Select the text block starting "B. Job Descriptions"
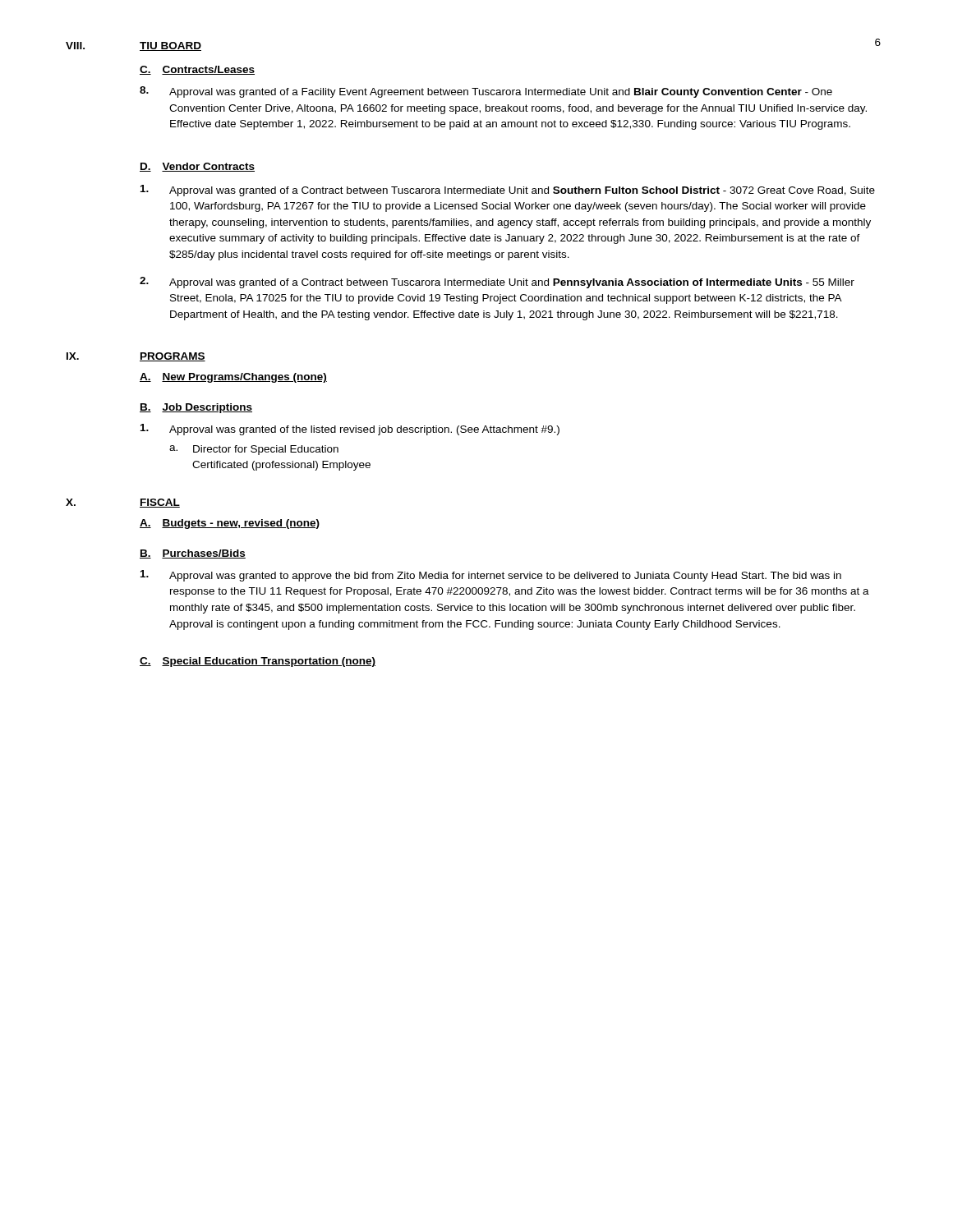Screen dimensions: 1232x953 pos(159,407)
